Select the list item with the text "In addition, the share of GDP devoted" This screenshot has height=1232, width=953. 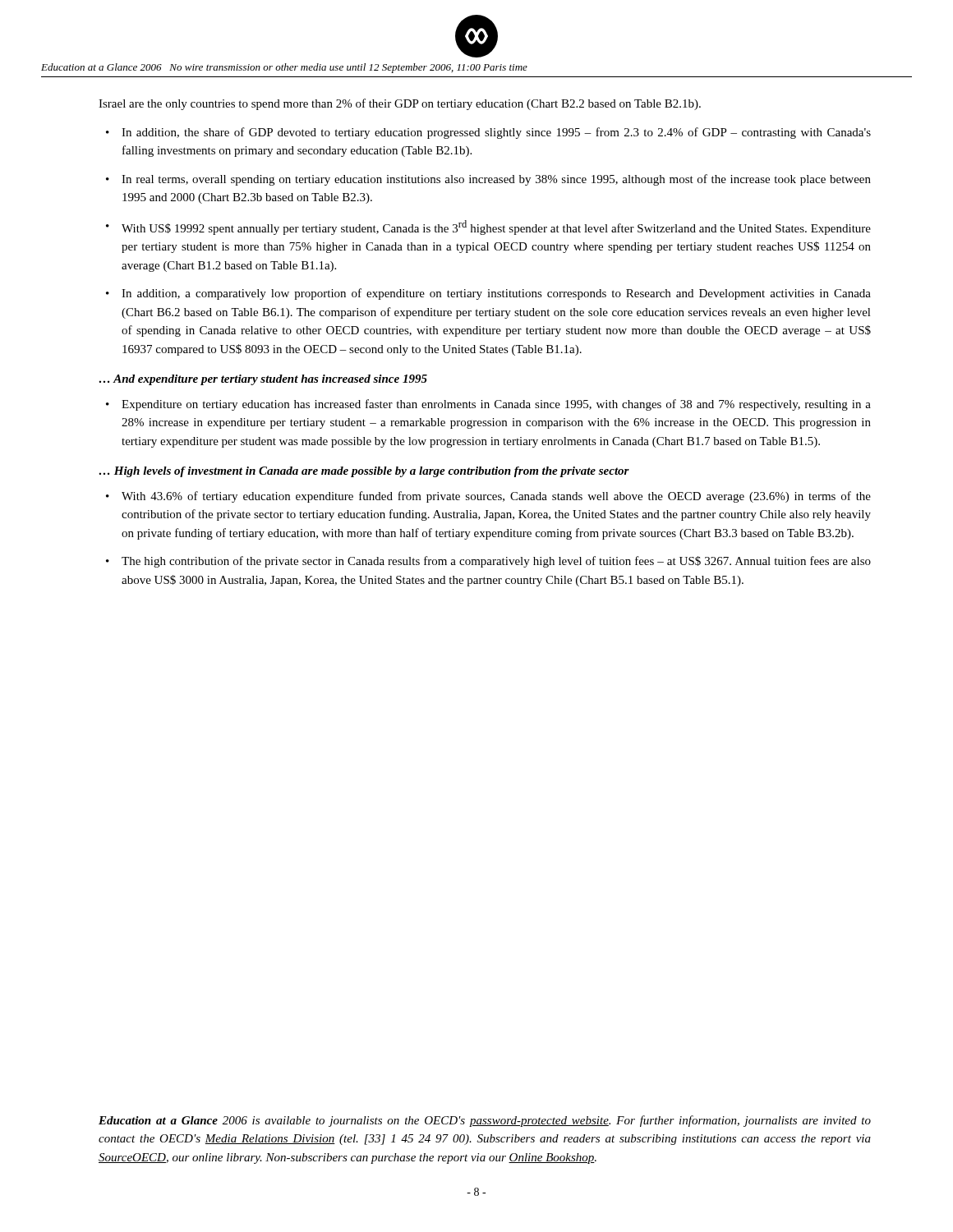496,141
